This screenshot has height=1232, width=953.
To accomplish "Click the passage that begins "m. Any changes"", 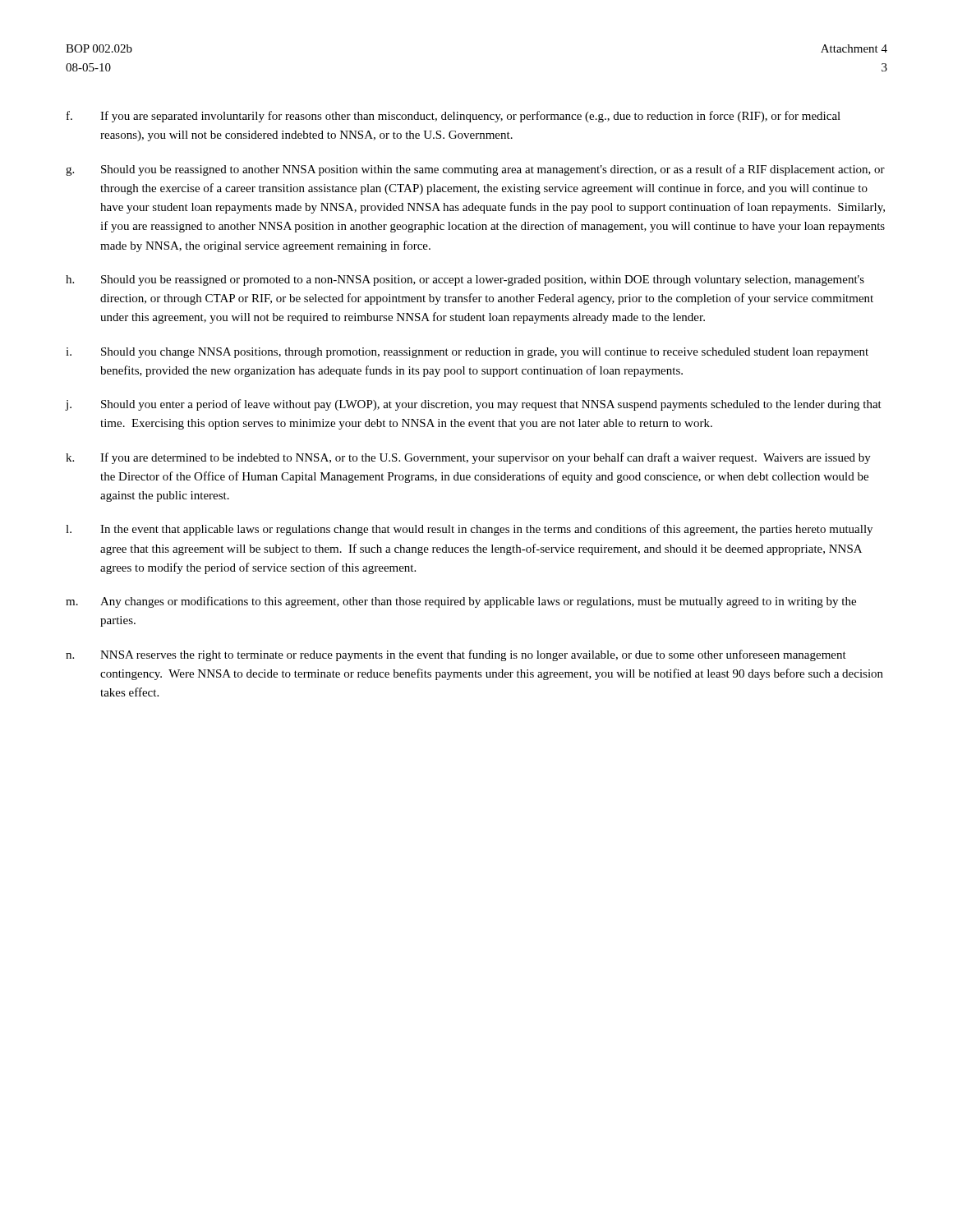I will tap(476, 611).
